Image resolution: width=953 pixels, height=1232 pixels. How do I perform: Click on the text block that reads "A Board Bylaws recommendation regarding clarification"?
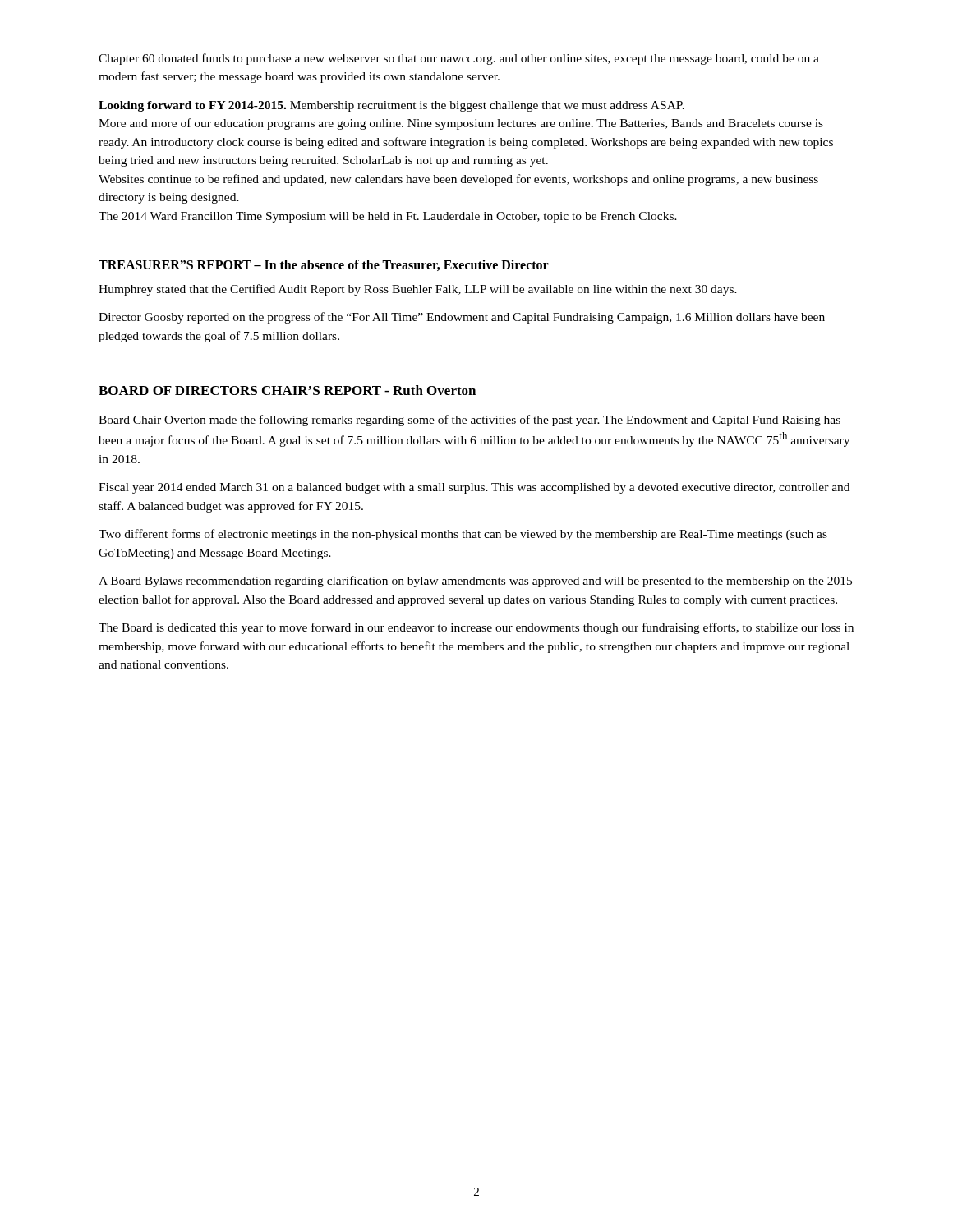pyautogui.click(x=476, y=590)
